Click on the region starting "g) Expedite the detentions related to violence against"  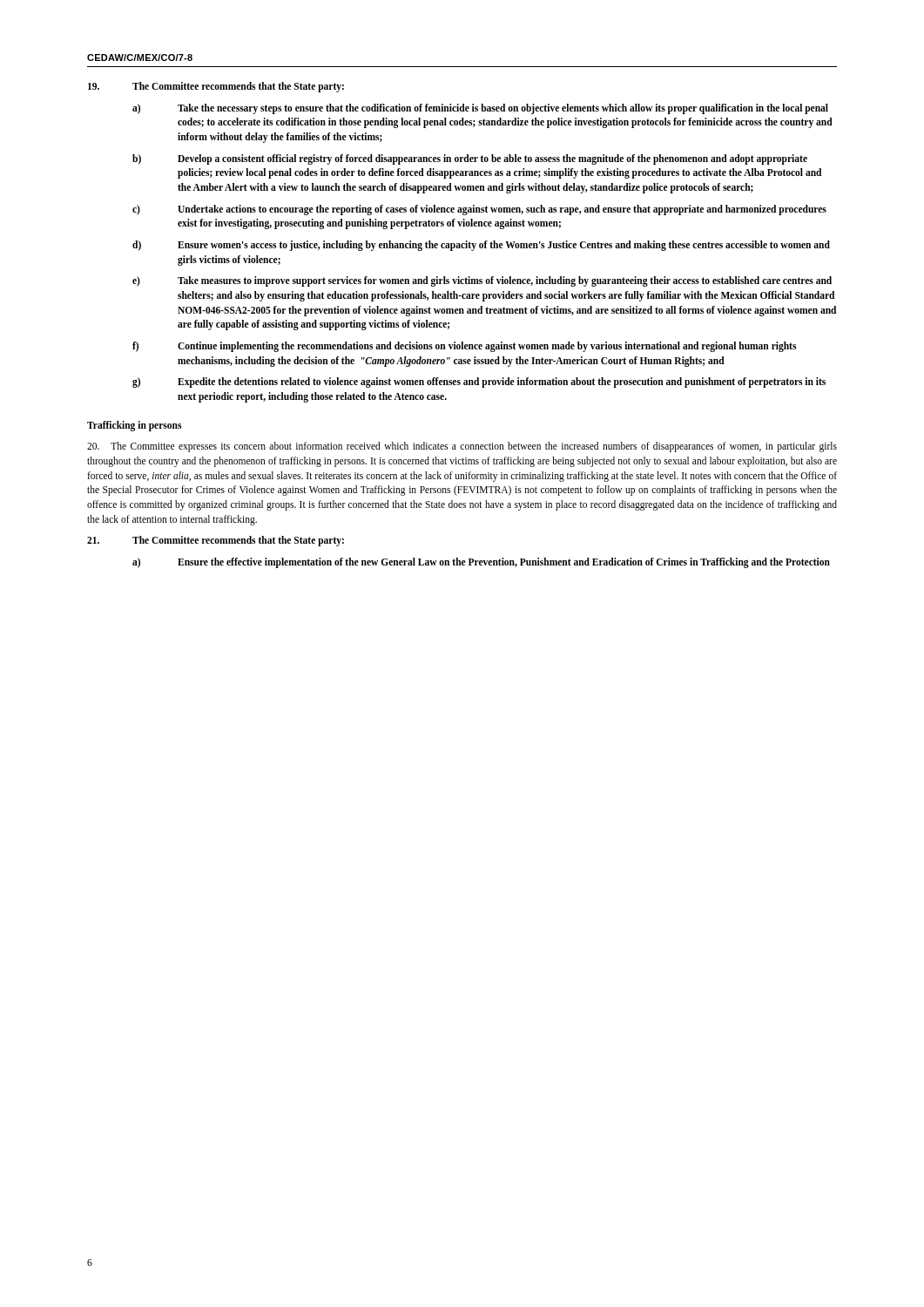click(485, 390)
